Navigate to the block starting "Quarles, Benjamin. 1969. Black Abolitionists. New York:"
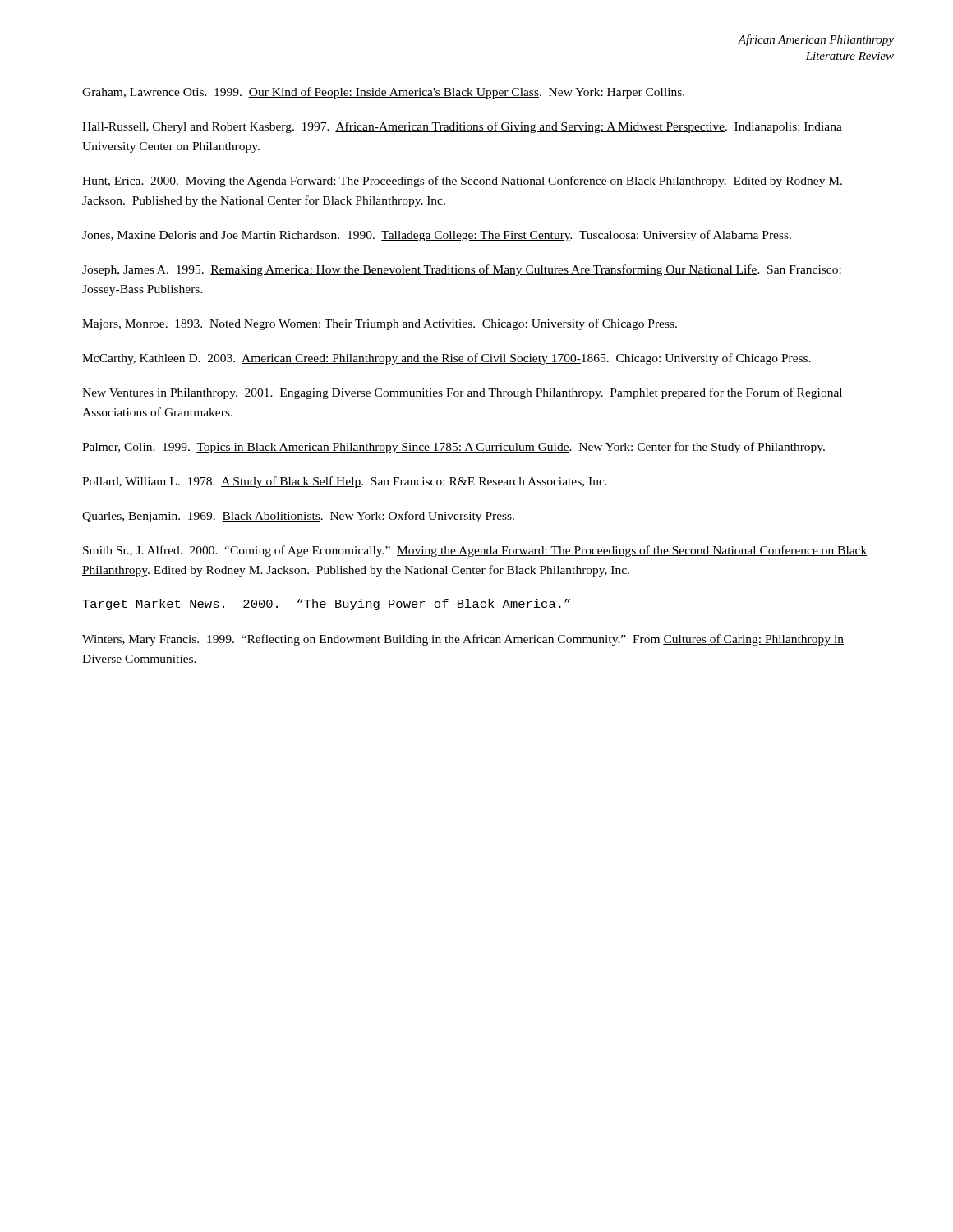953x1232 pixels. click(299, 516)
